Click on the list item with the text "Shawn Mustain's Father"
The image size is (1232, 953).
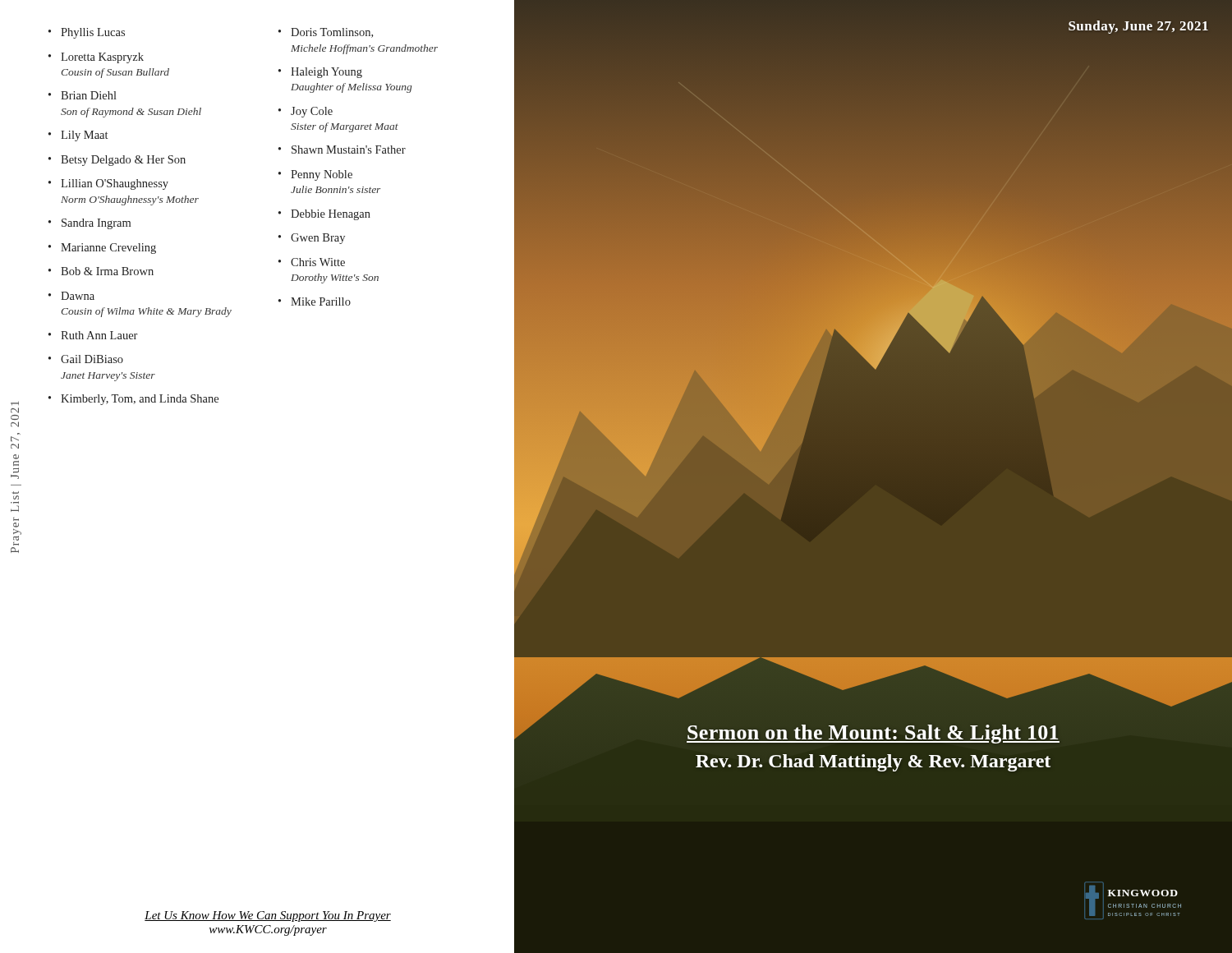[348, 150]
